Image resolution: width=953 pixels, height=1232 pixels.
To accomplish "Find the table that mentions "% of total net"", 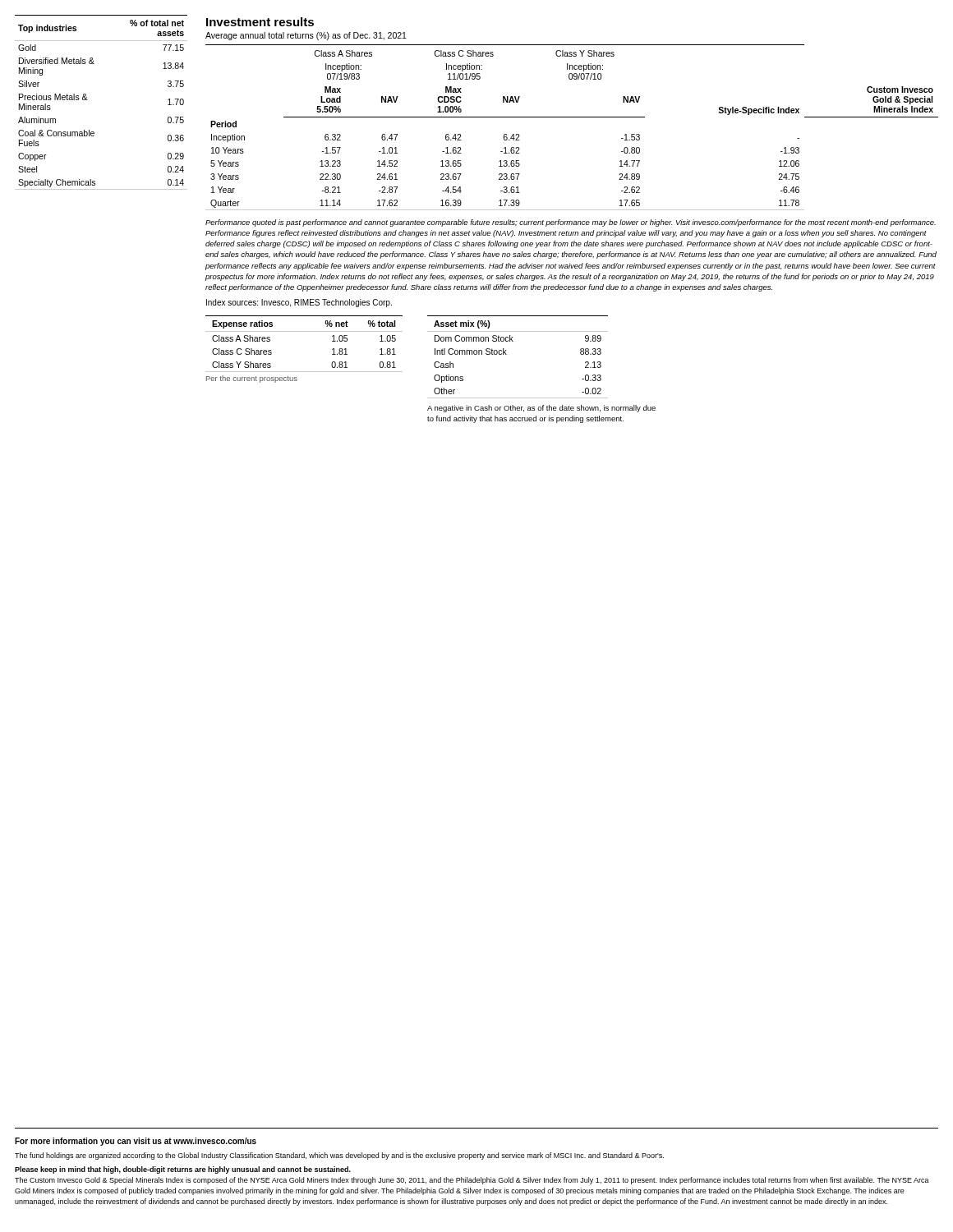I will (101, 102).
